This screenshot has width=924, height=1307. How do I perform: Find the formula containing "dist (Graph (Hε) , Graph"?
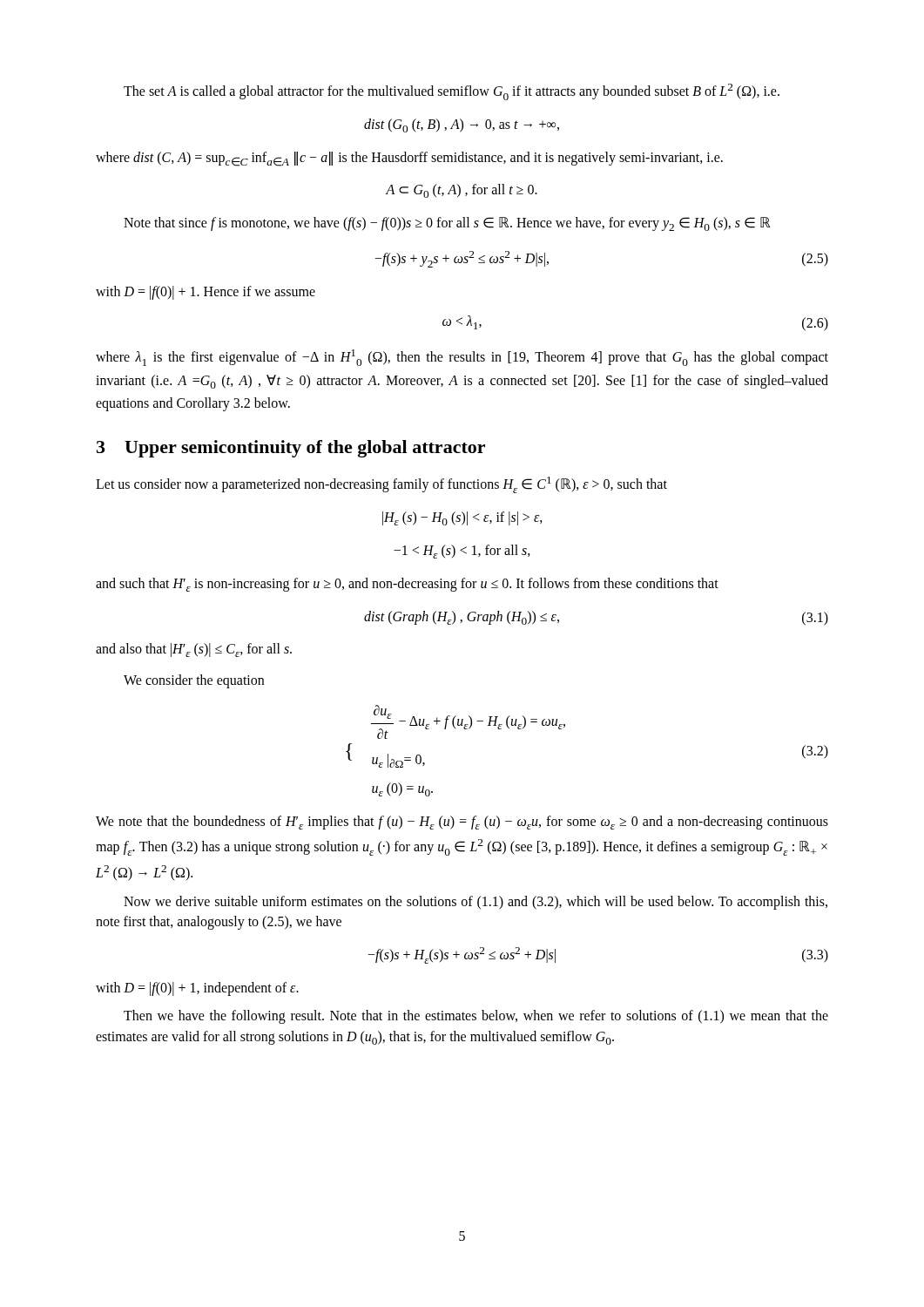462,618
